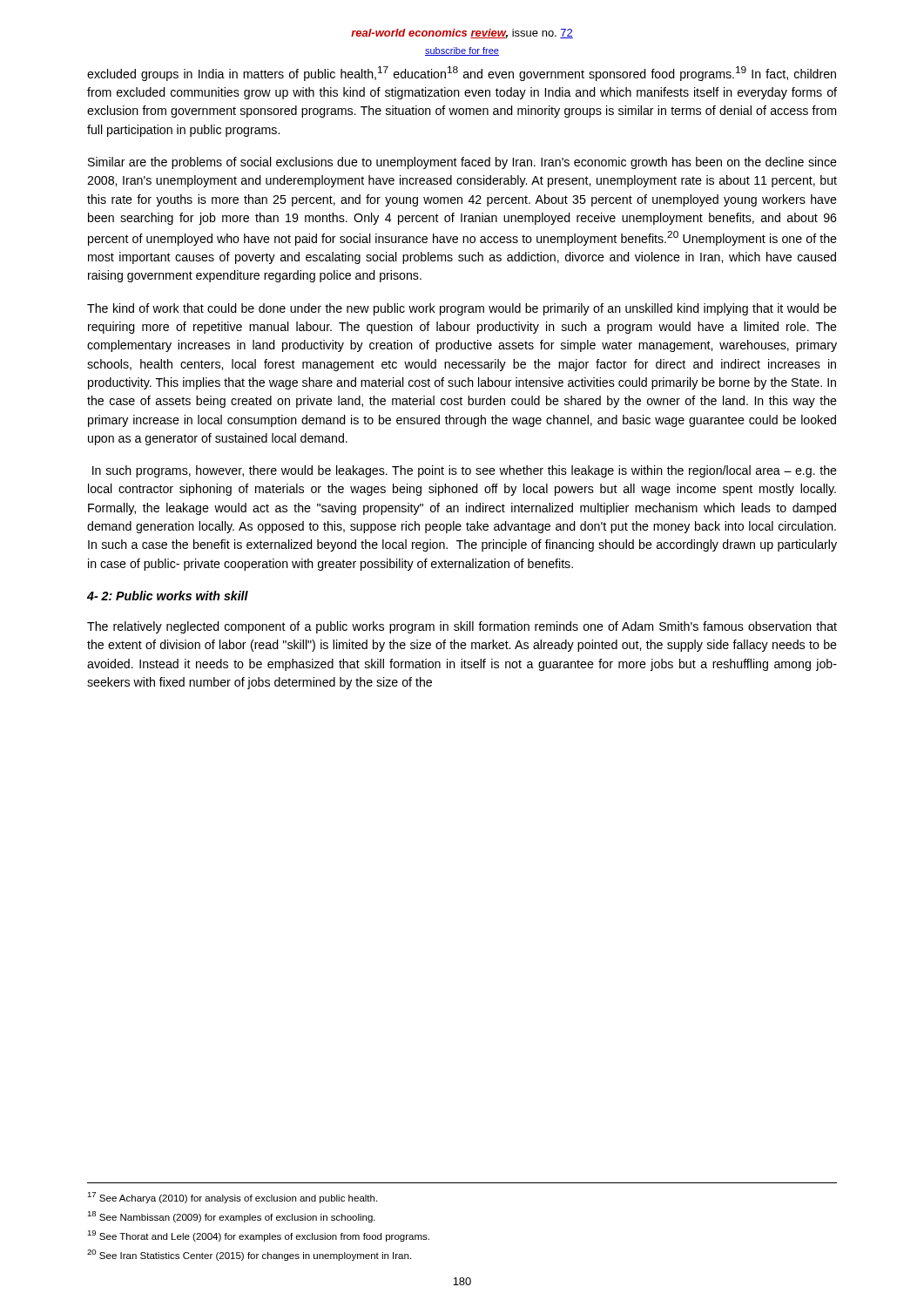Locate the text block that says "excluded groups in India in matters of"
924x1307 pixels.
(x=462, y=100)
